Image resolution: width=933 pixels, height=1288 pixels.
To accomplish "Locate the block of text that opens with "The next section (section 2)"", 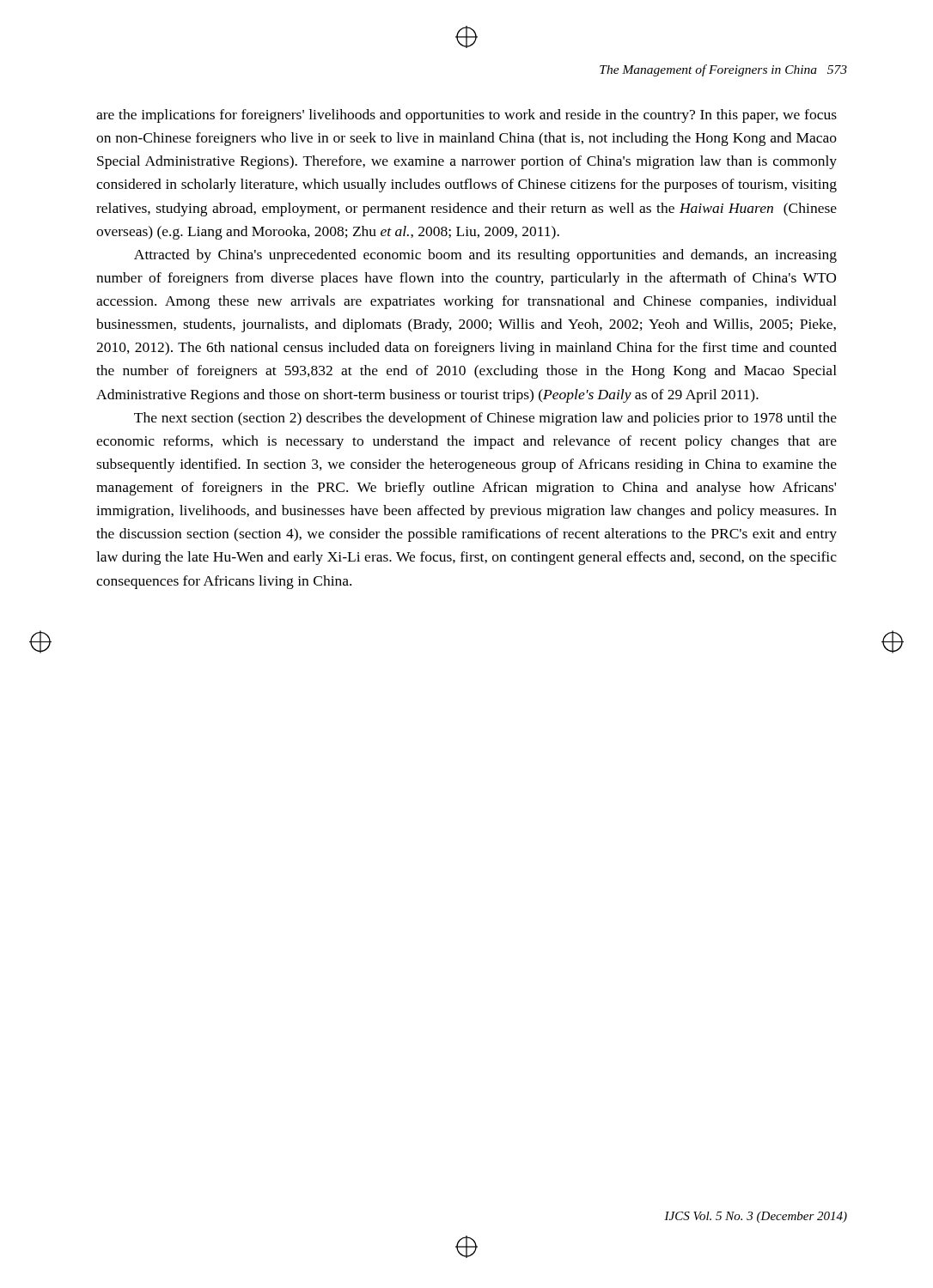I will (x=466, y=499).
